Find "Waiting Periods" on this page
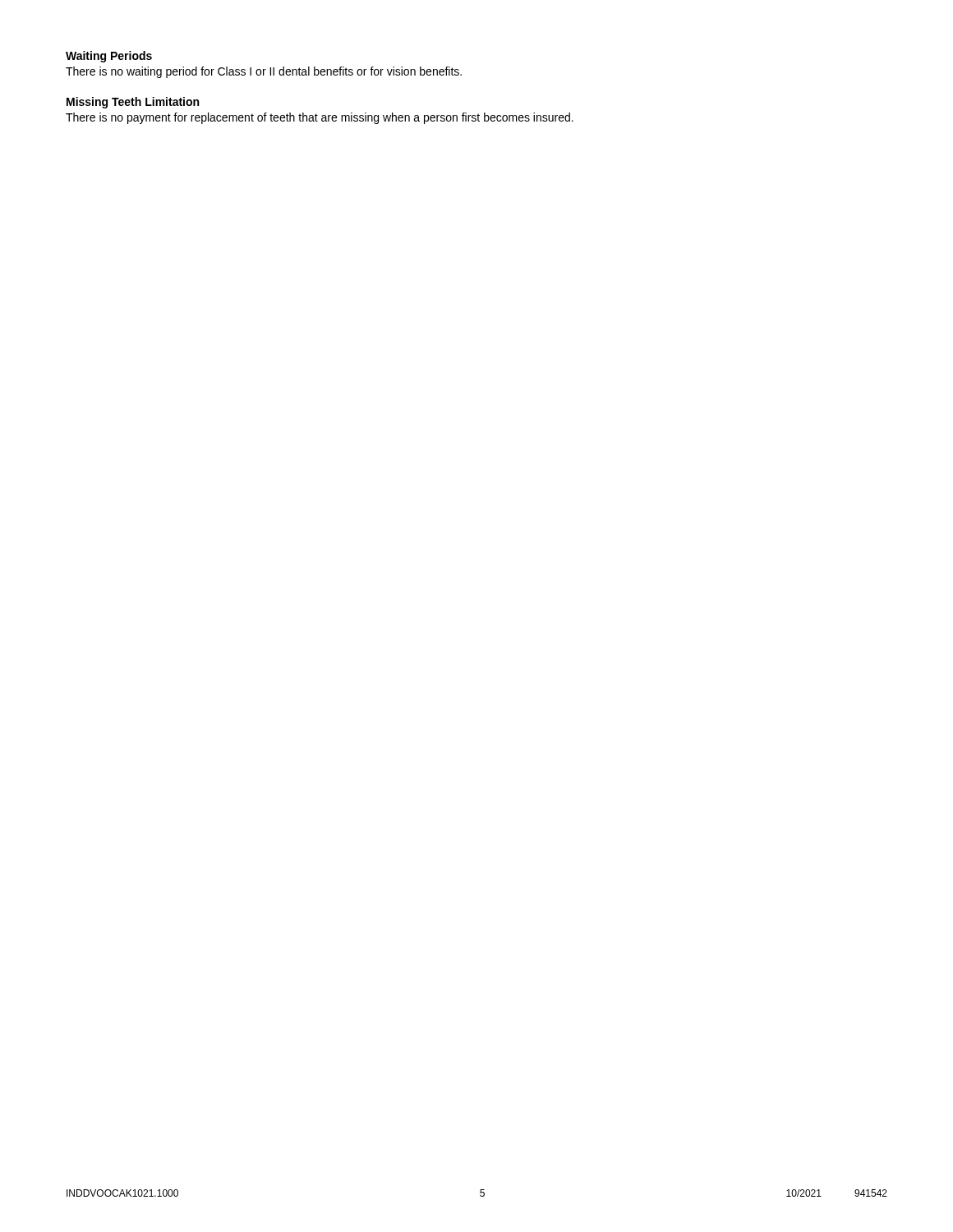 point(109,56)
